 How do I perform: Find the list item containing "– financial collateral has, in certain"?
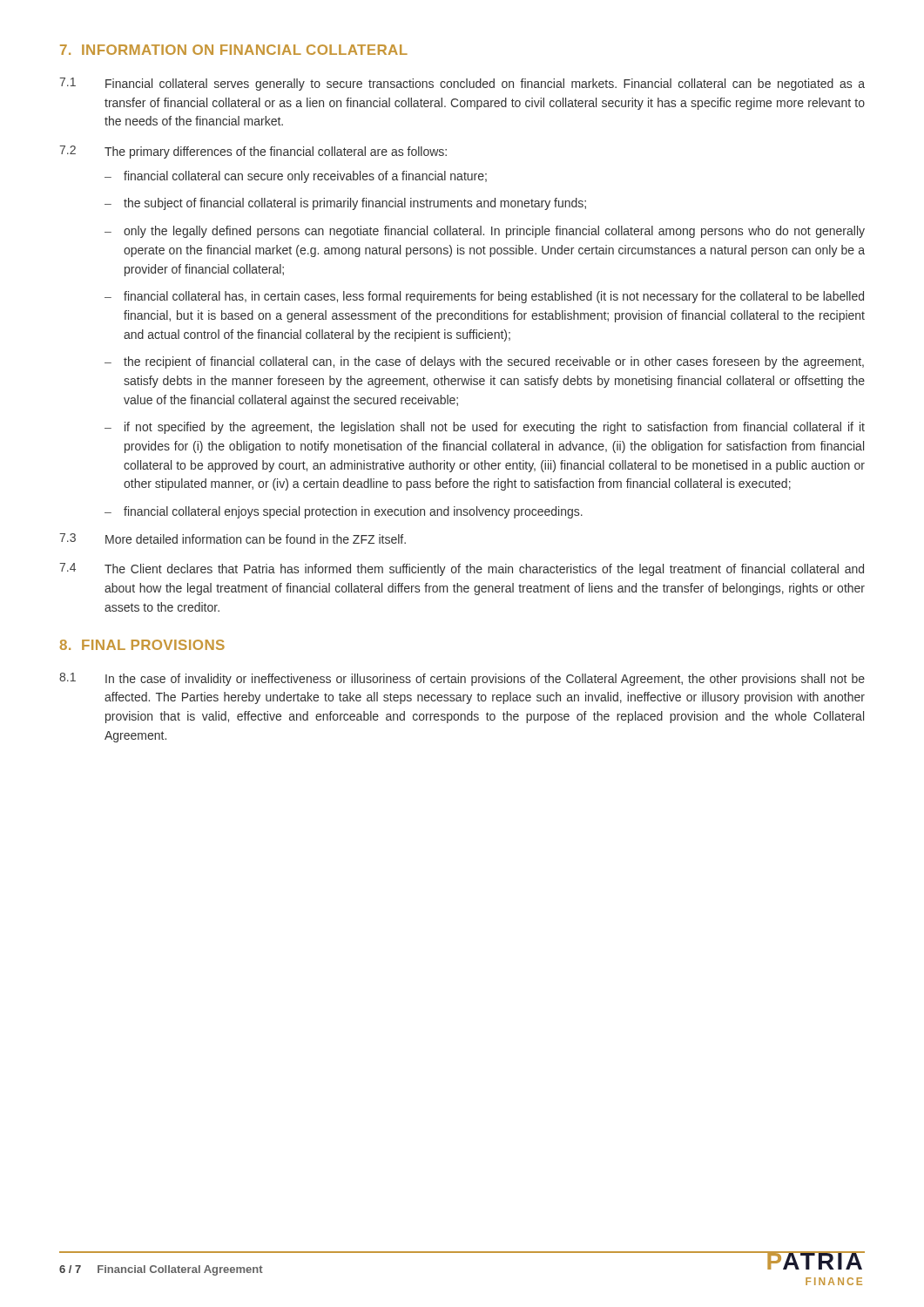(485, 316)
